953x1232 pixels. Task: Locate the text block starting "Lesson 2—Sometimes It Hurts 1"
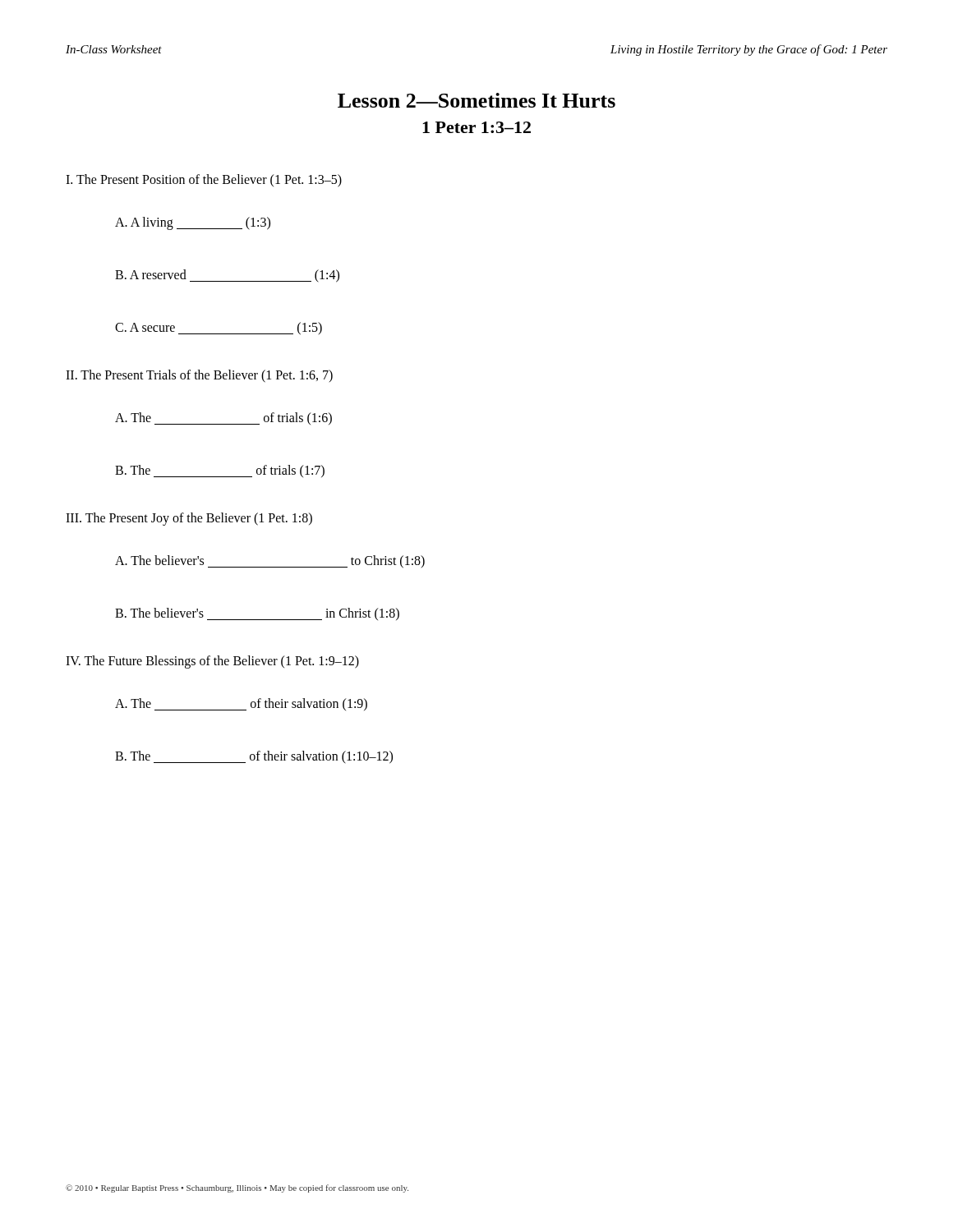pyautogui.click(x=476, y=113)
